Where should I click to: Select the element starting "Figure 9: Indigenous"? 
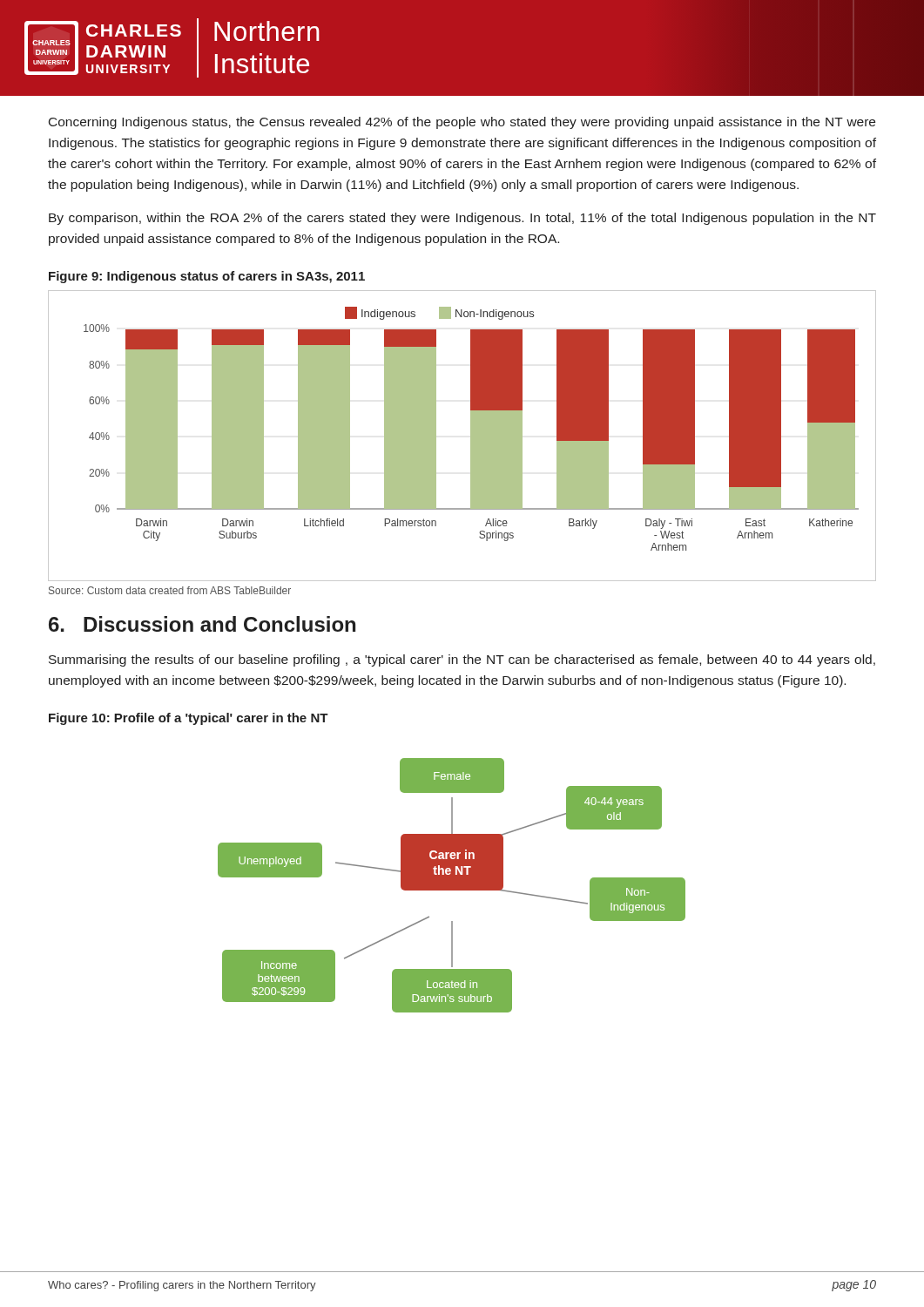click(207, 276)
